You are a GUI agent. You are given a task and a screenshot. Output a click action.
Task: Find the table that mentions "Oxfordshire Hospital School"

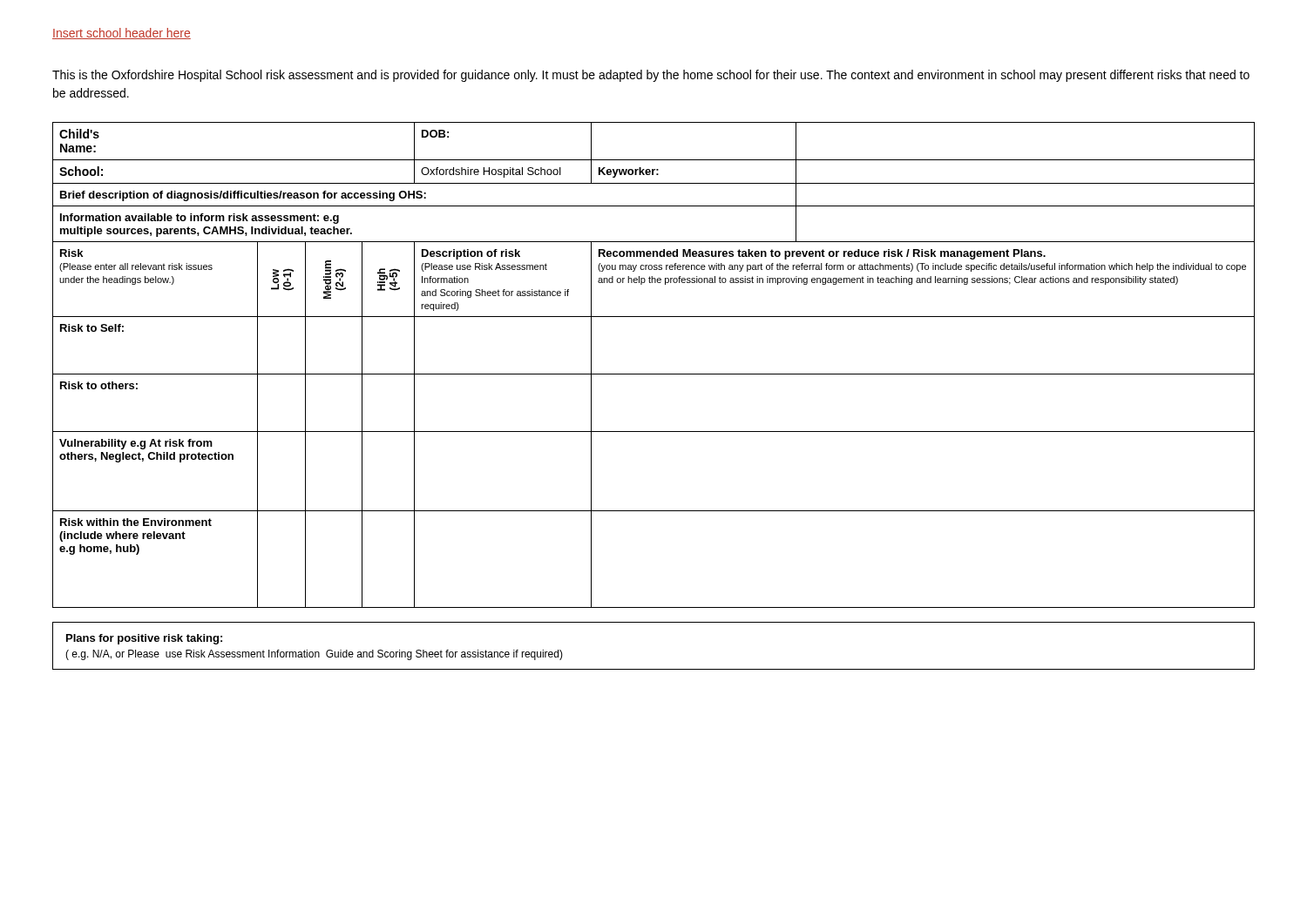pos(654,365)
